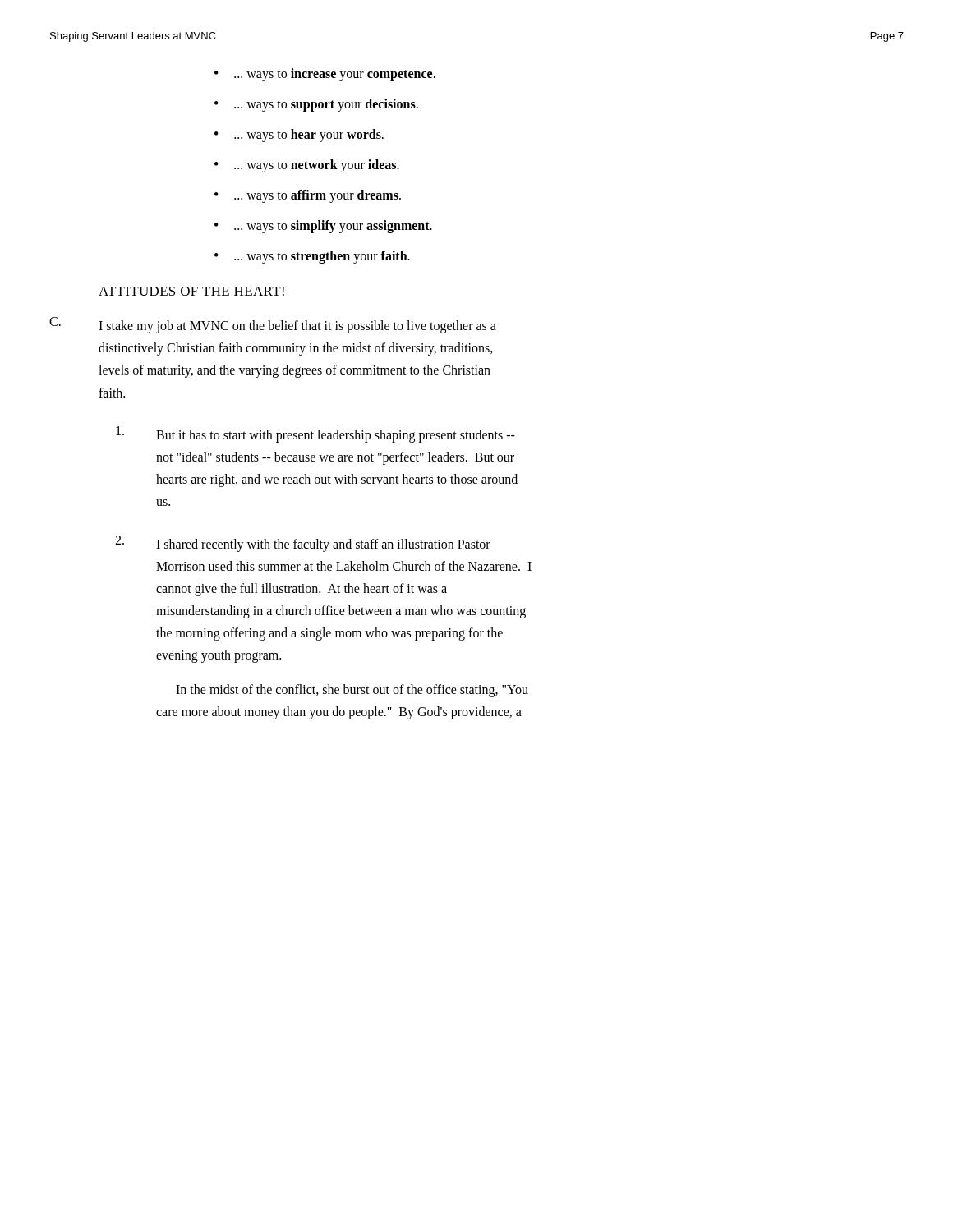Click on the list item that reads "• ... ways to strengthen"

click(312, 256)
